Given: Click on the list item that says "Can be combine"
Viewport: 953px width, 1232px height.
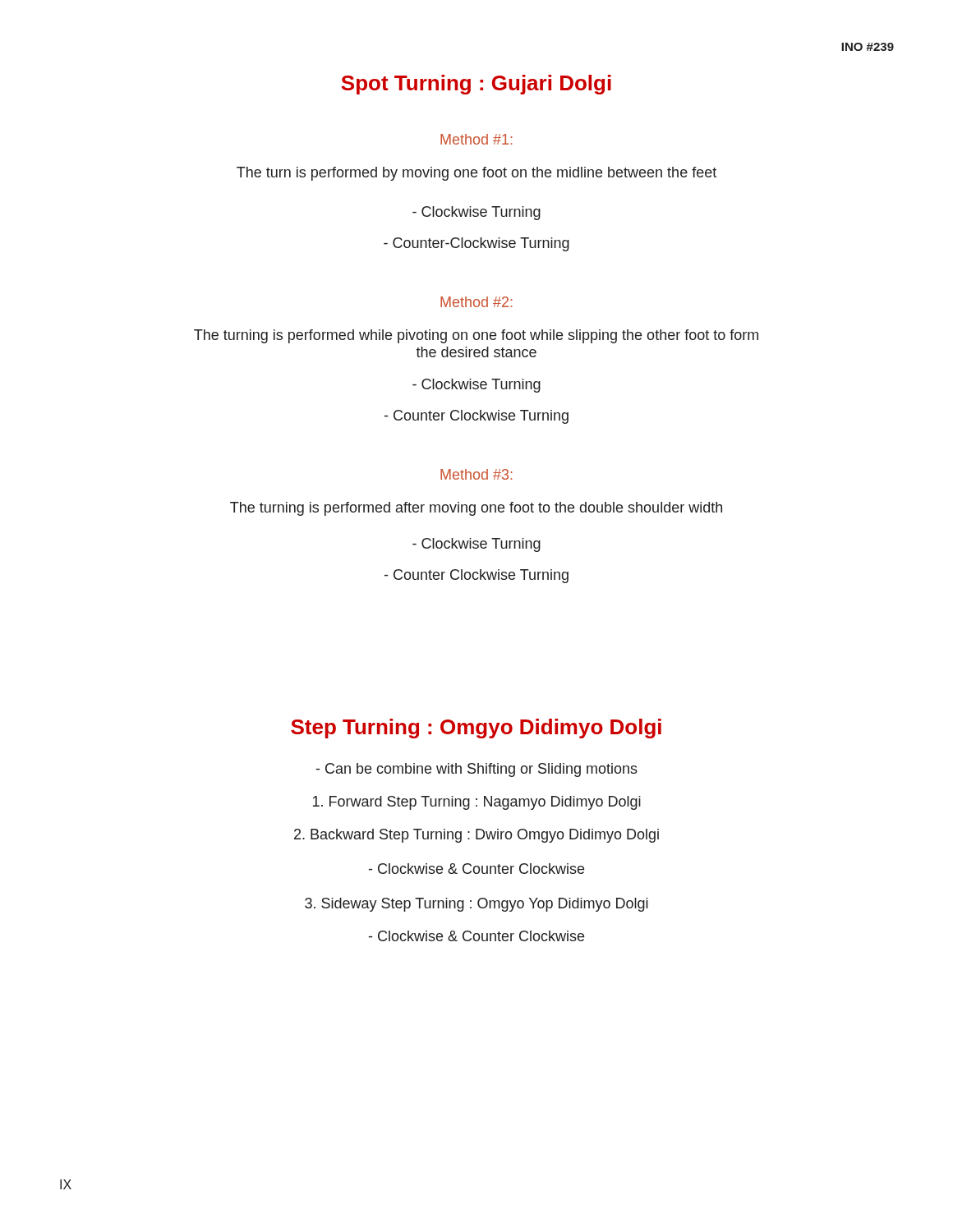Looking at the screenshot, I should point(476,769).
